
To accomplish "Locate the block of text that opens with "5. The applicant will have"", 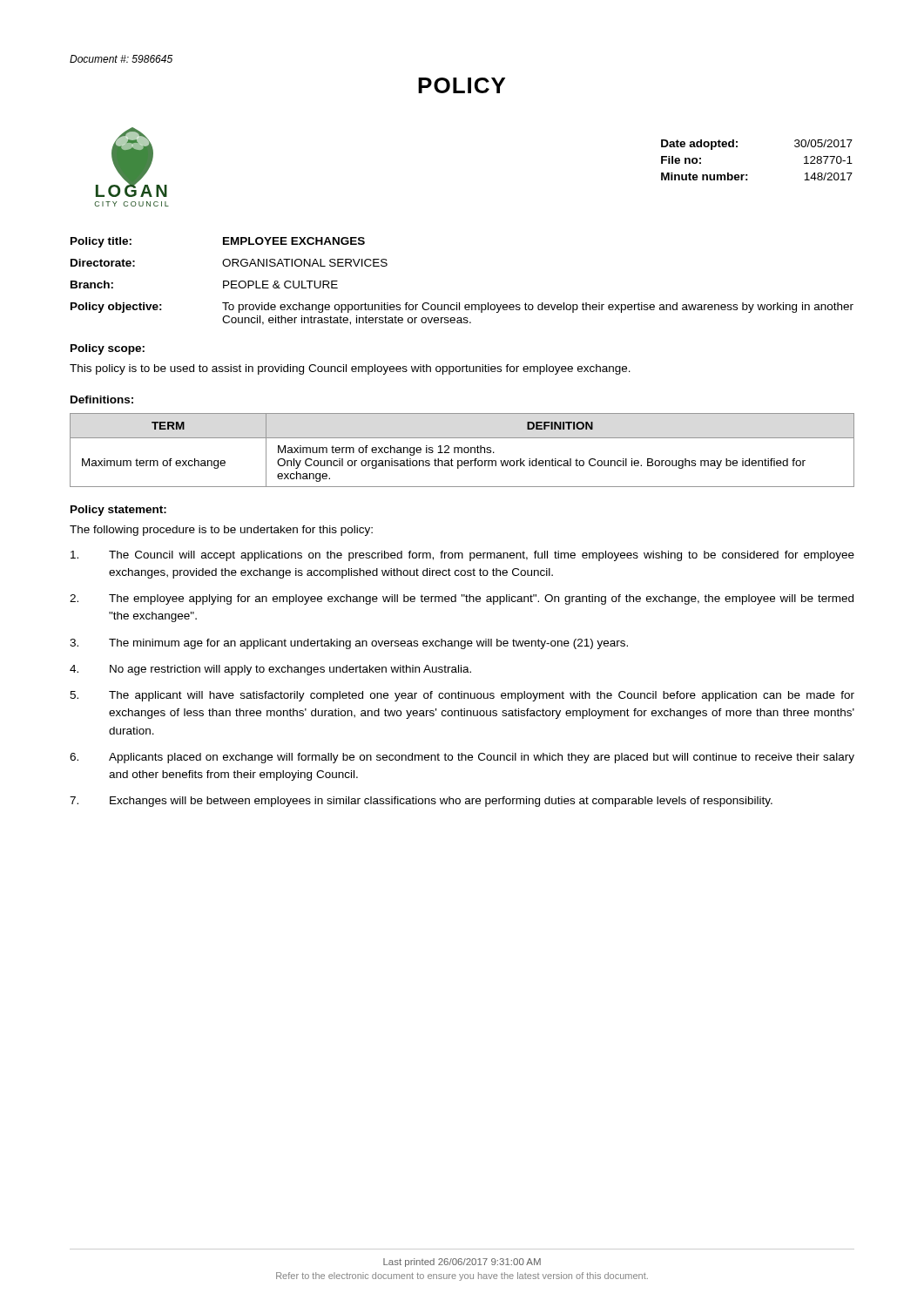I will (x=462, y=713).
